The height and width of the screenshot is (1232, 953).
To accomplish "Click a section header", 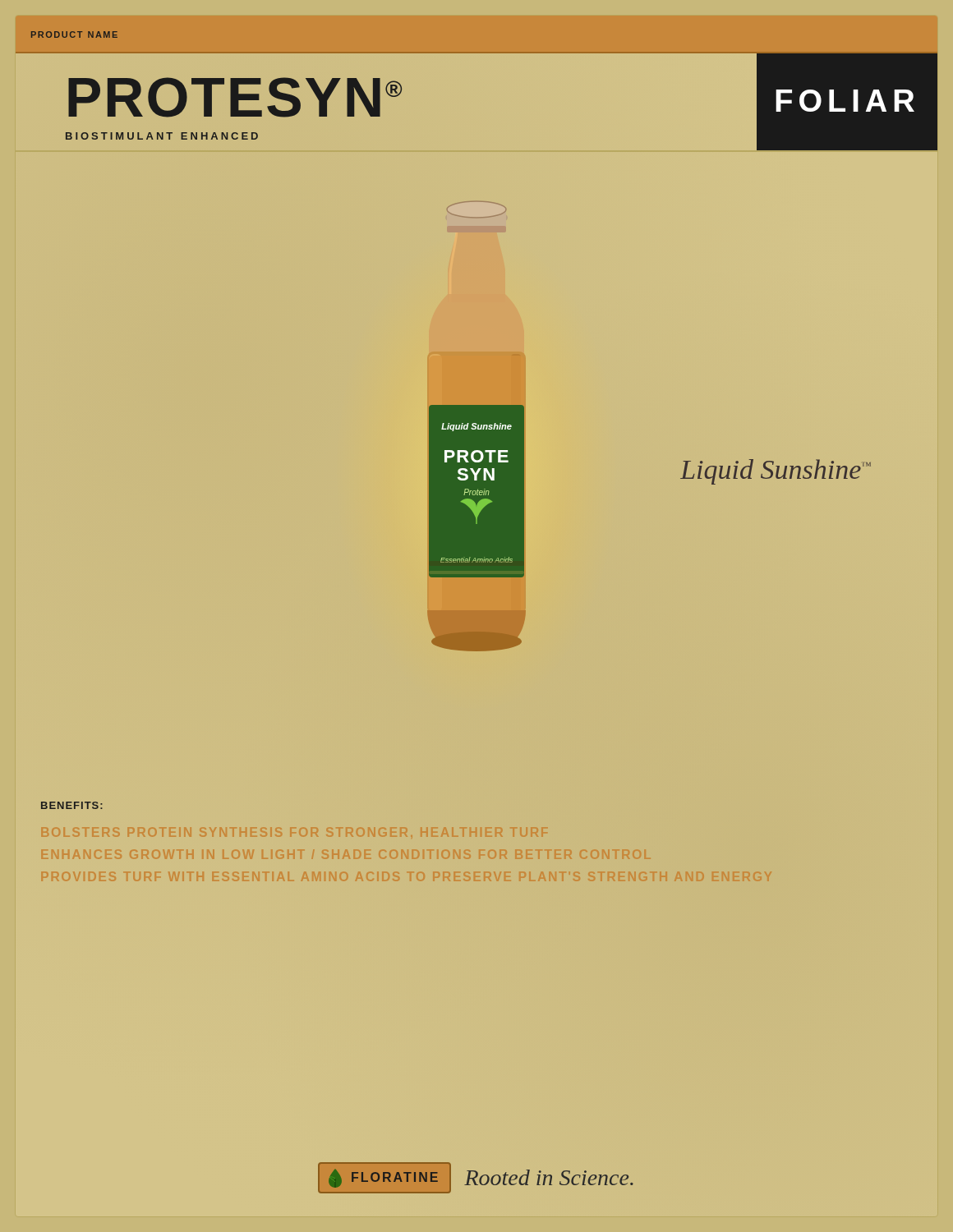I will [x=72, y=805].
